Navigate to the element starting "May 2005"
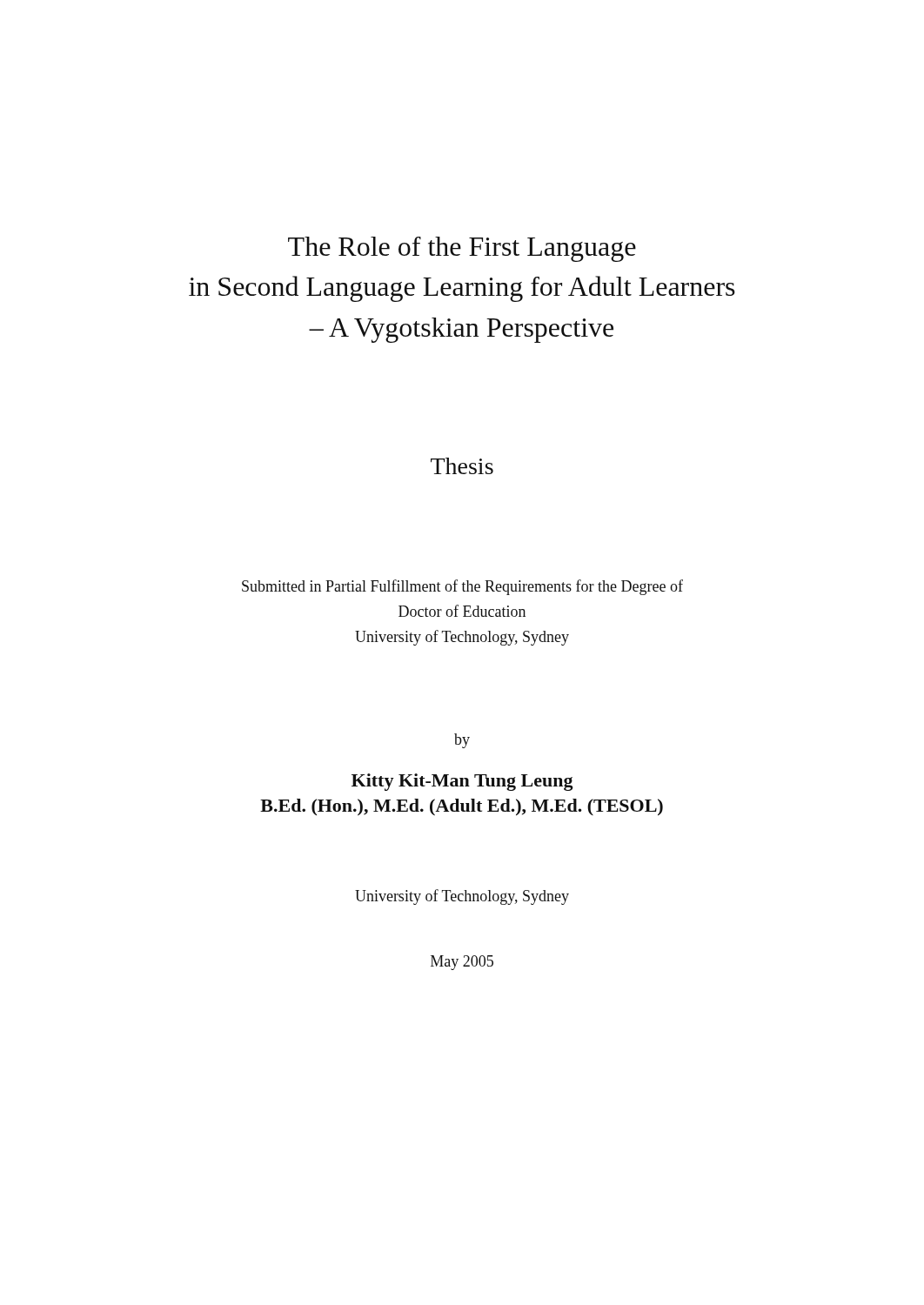The height and width of the screenshot is (1305, 924). tap(462, 961)
